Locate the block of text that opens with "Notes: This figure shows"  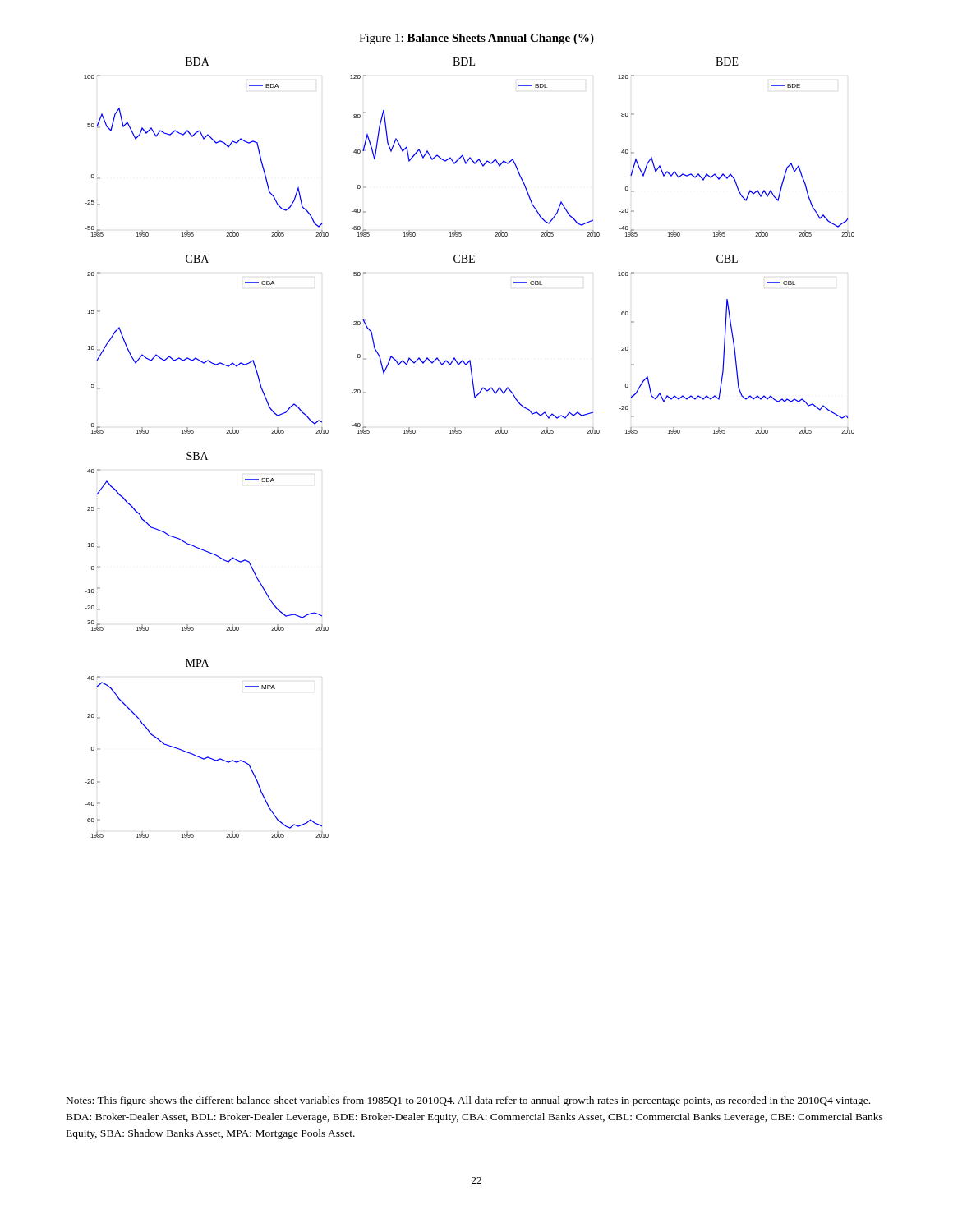coord(474,1117)
